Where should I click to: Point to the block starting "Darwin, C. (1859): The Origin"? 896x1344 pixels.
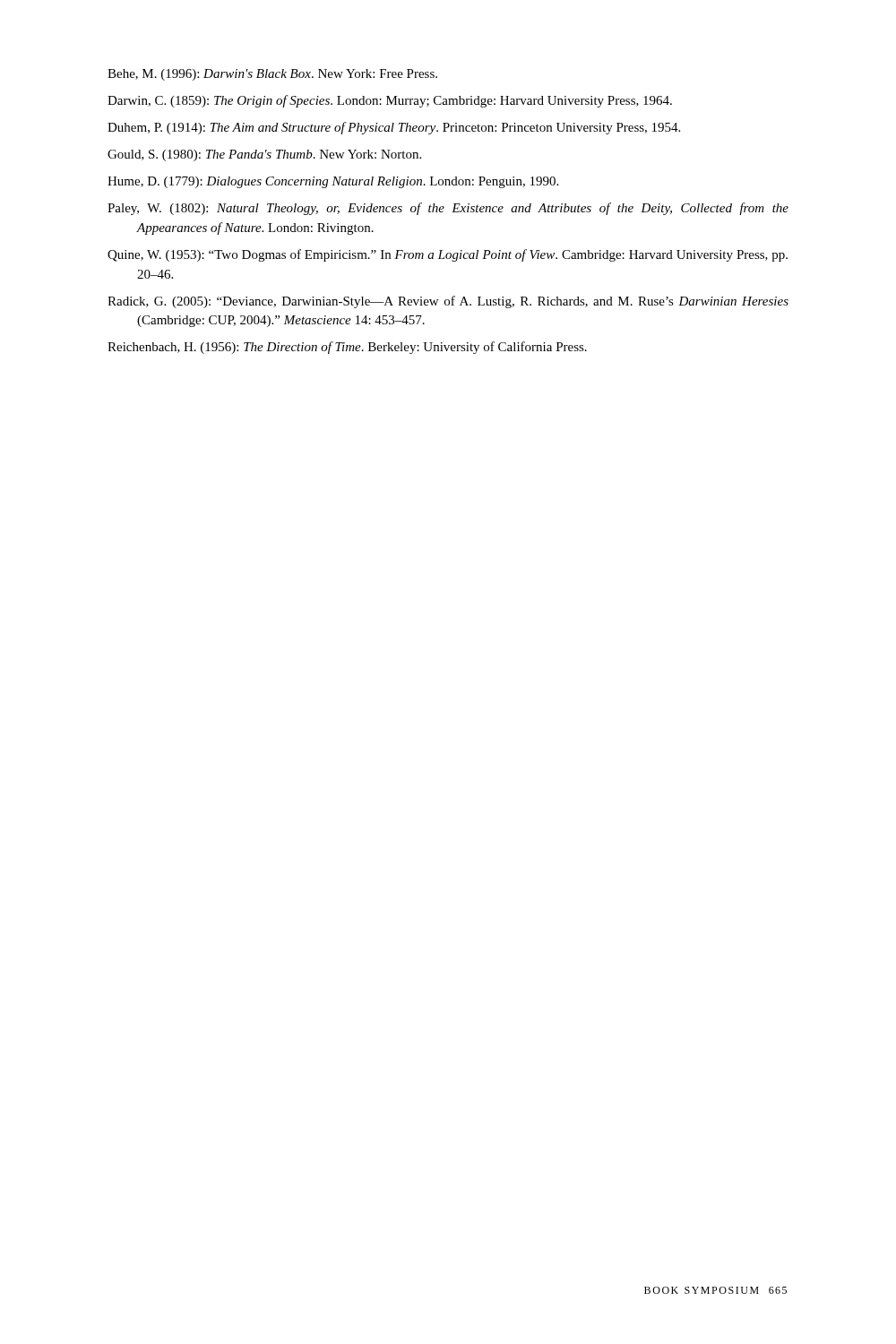pos(390,100)
